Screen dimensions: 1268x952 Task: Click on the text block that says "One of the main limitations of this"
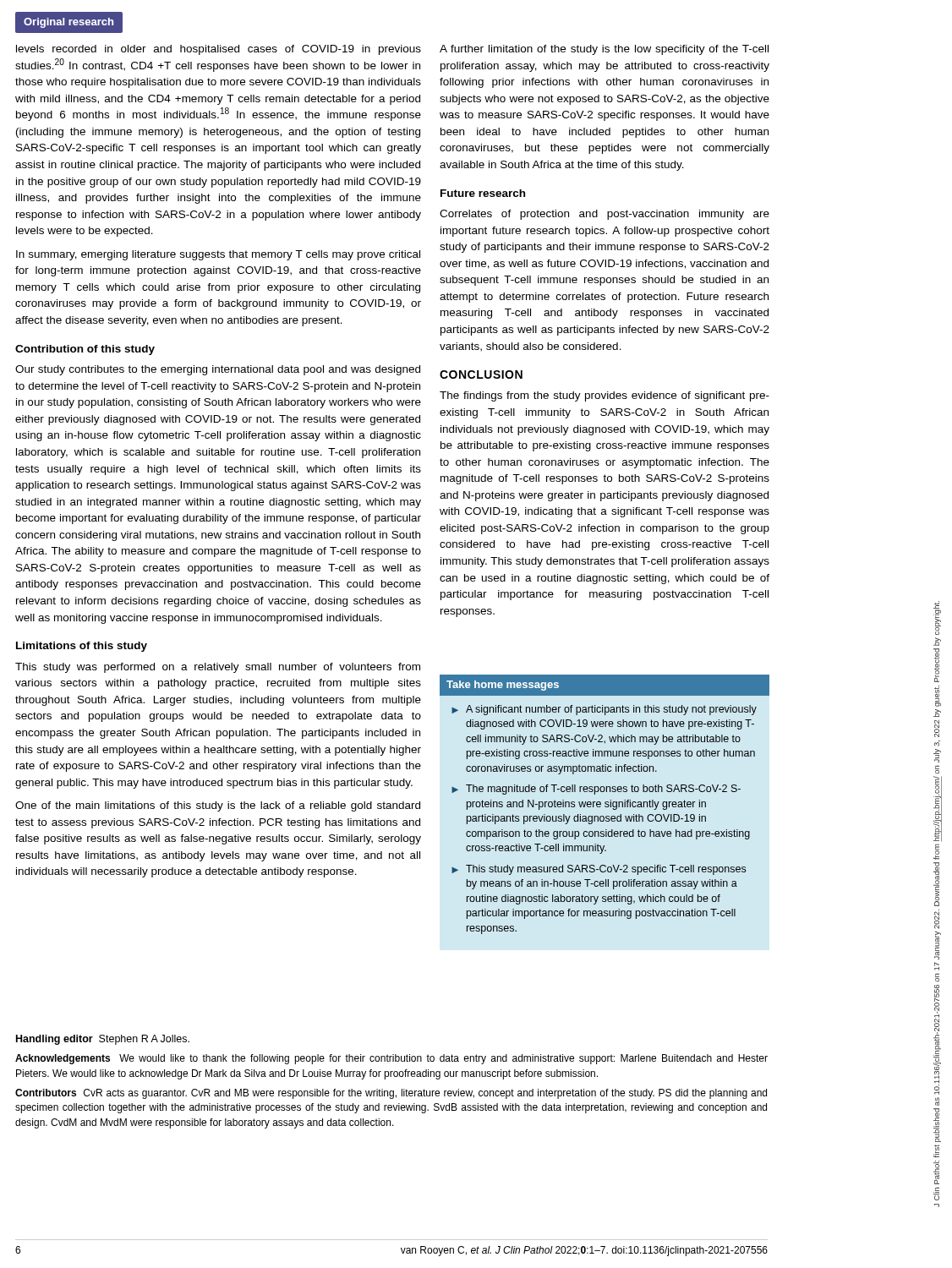tap(218, 839)
